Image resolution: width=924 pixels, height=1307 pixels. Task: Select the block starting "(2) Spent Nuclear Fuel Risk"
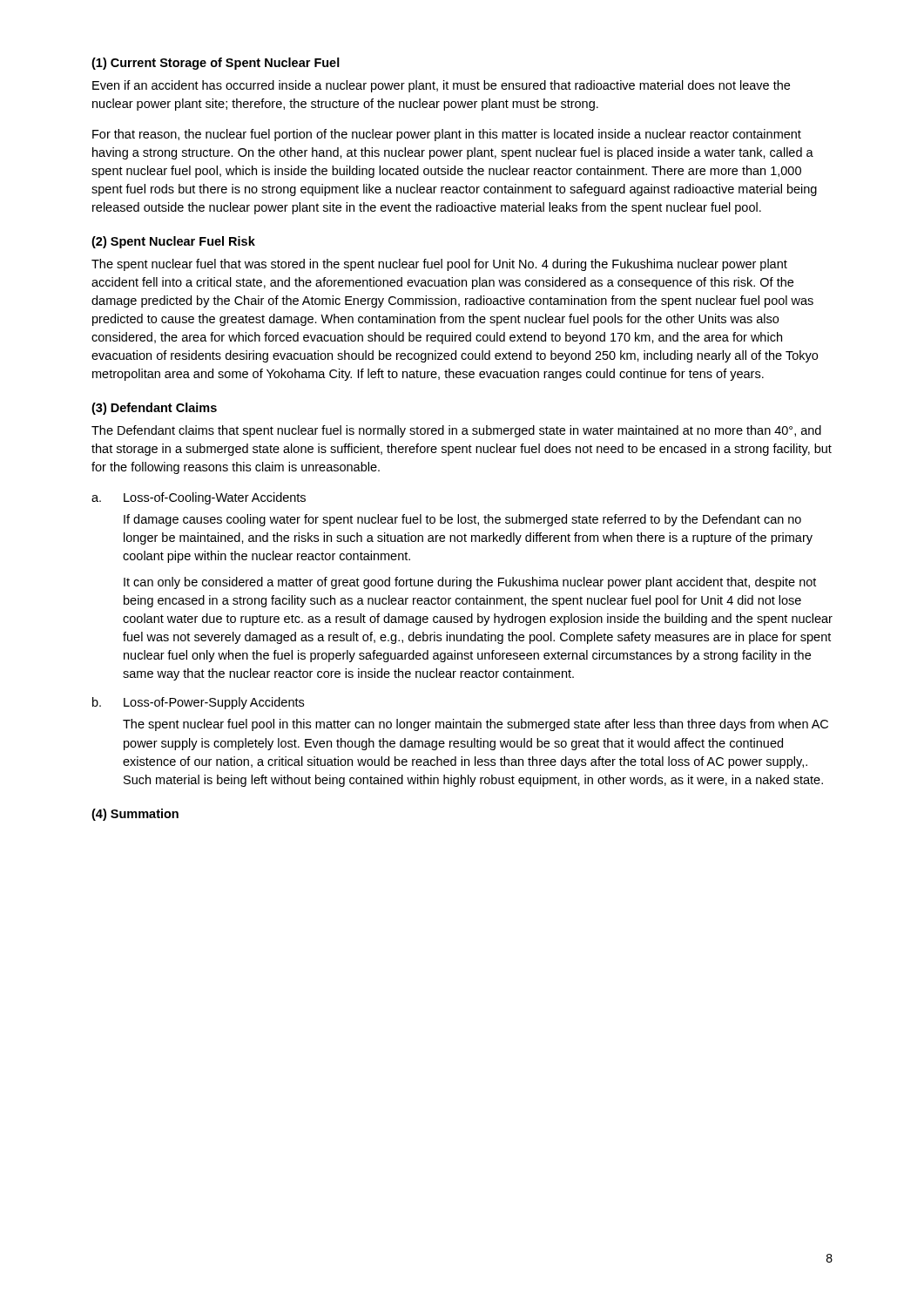[173, 241]
